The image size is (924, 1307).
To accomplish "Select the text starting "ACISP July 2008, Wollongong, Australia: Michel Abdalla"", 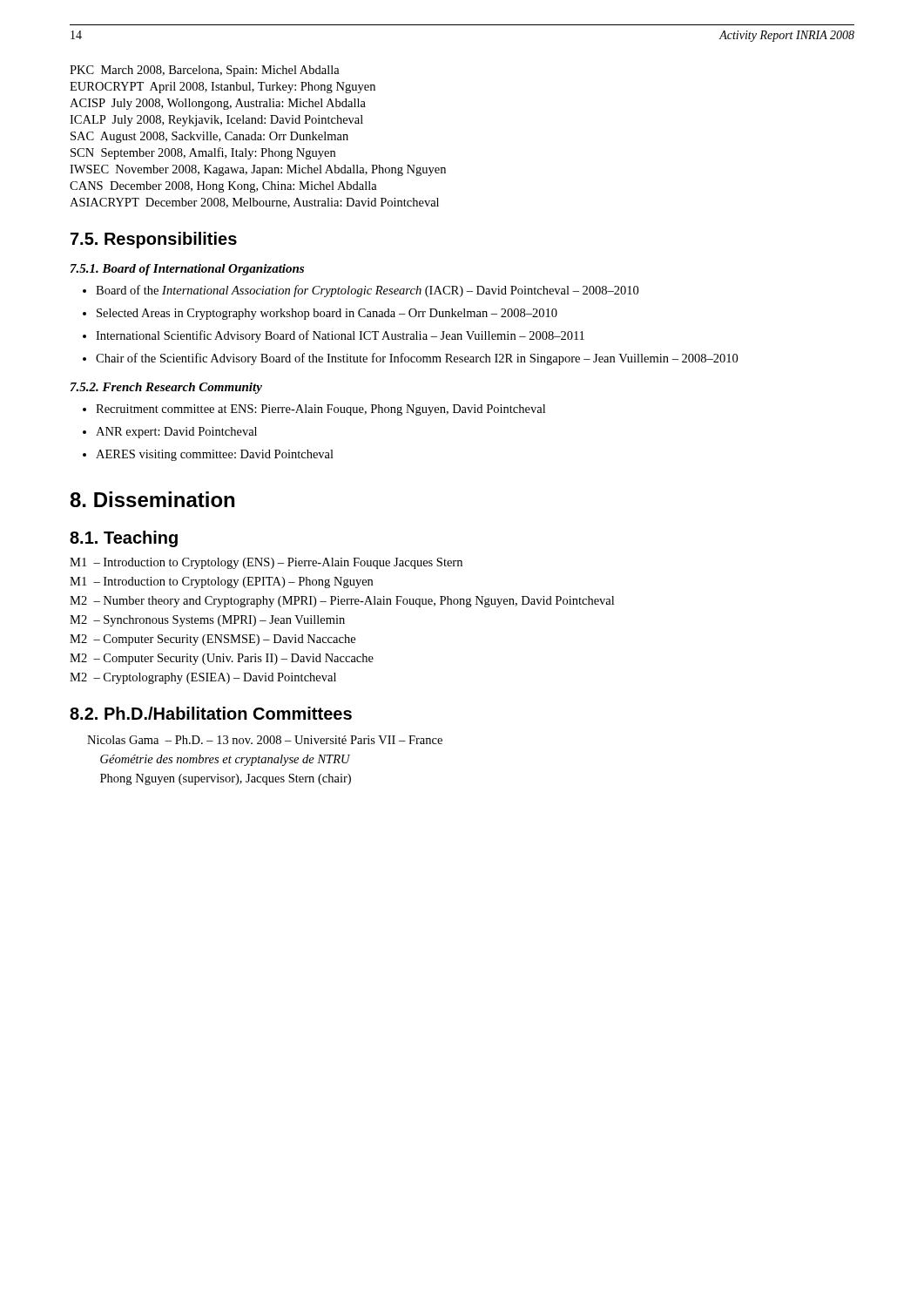I will (x=218, y=103).
